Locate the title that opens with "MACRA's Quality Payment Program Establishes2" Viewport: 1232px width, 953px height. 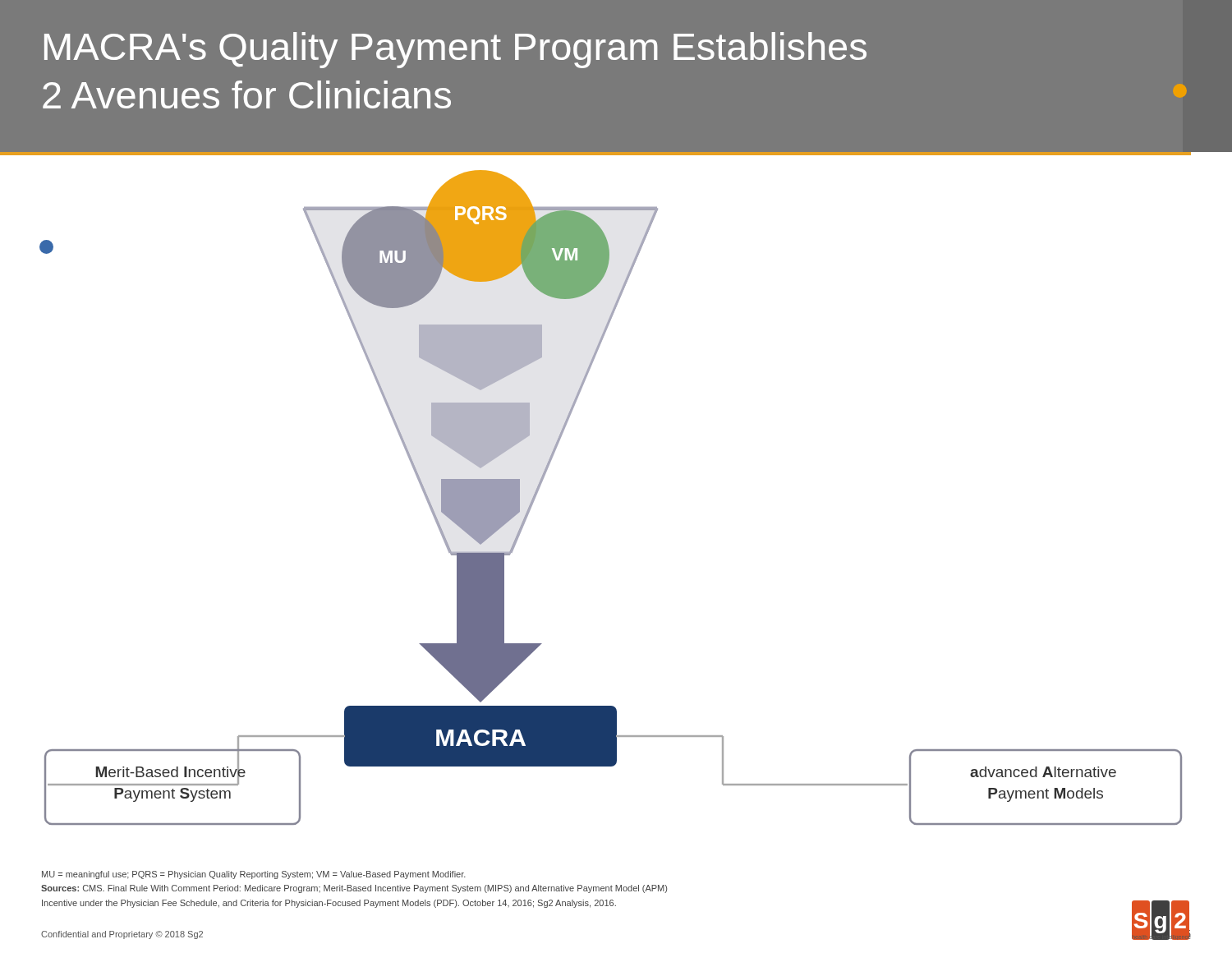[616, 76]
